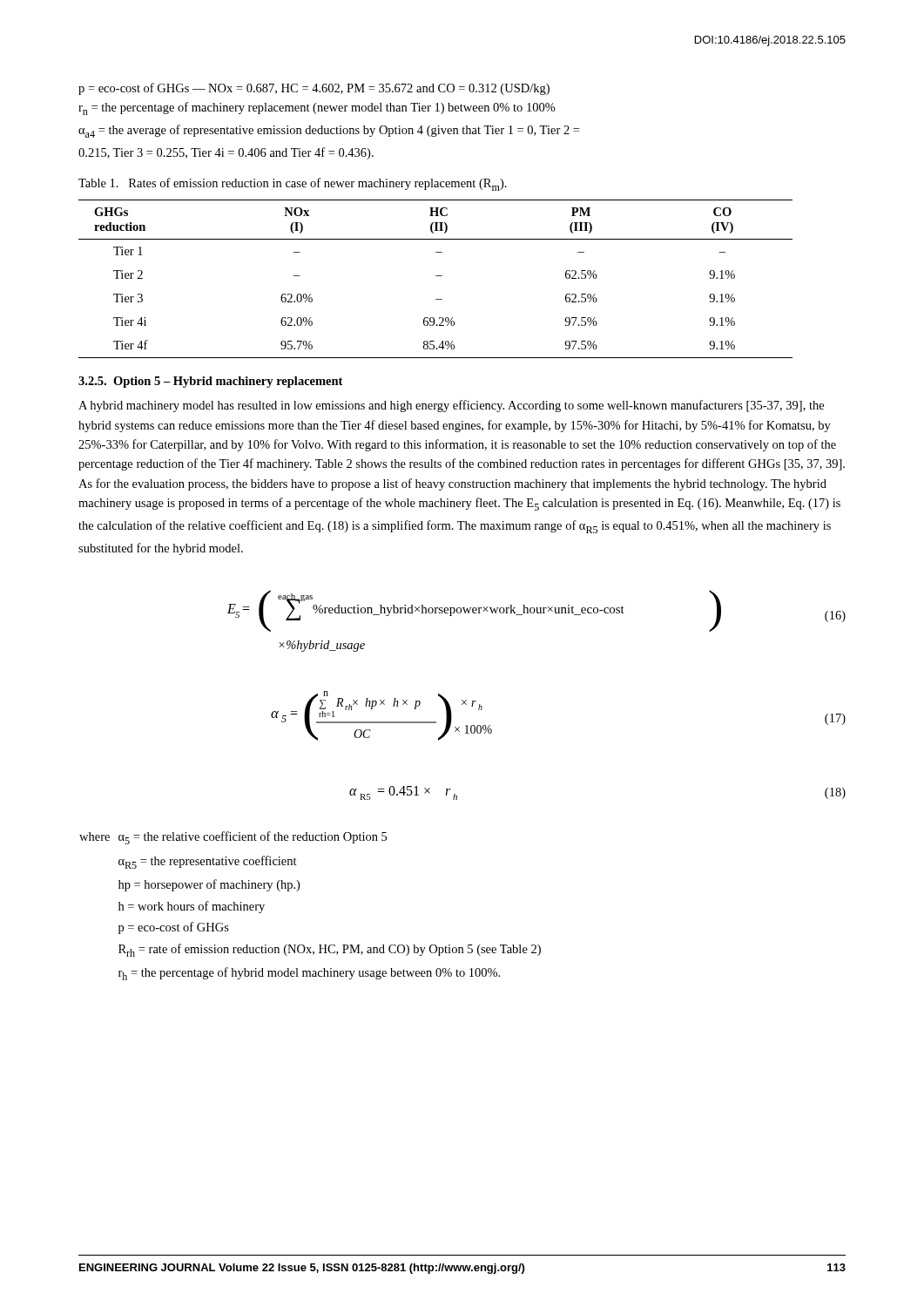
Task: Select the element starting "E 5 = ( each_gas"
Action: 514,615
